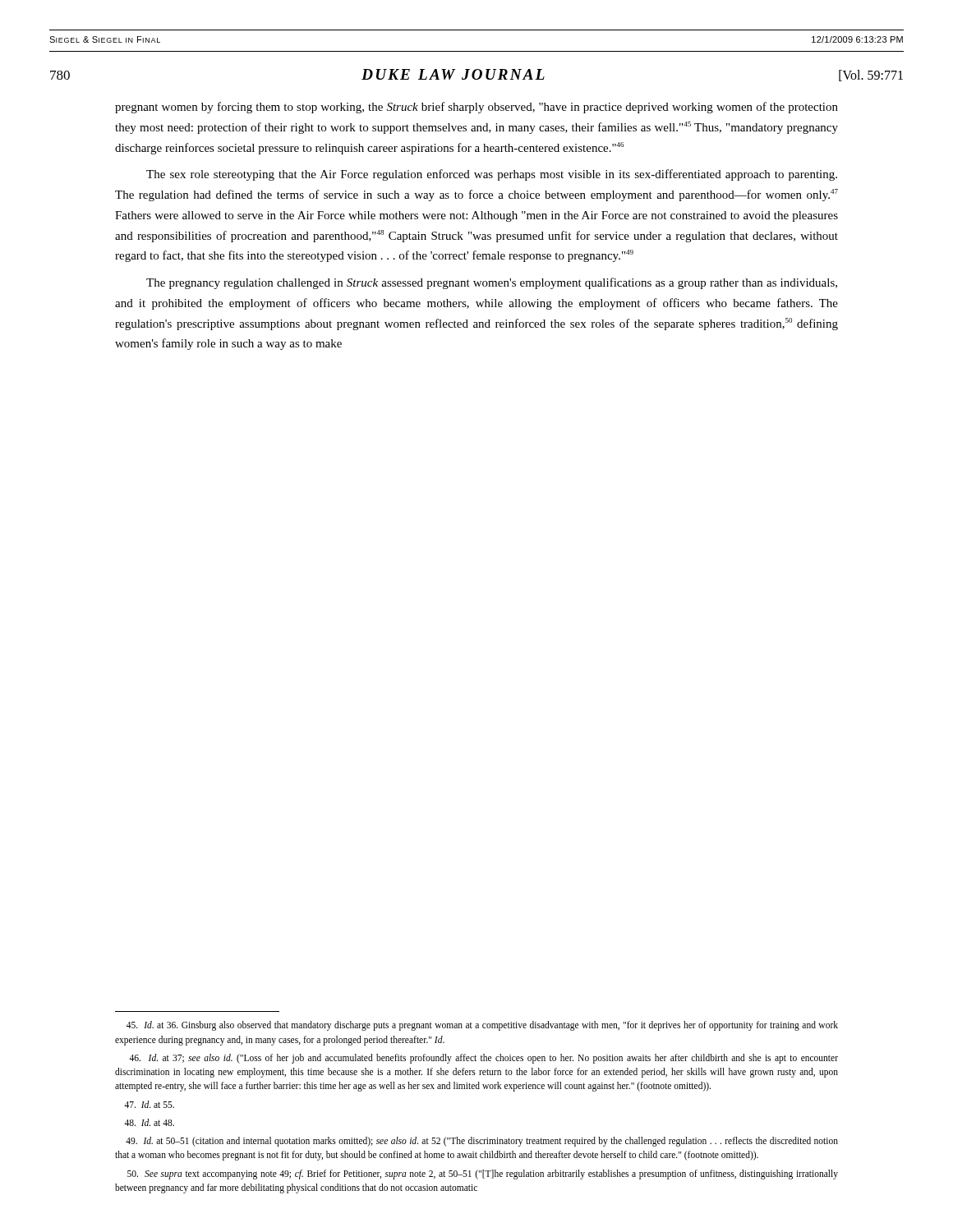Click on the text block with the text "pregnant women by"
This screenshot has height=1232, width=953.
(x=476, y=127)
